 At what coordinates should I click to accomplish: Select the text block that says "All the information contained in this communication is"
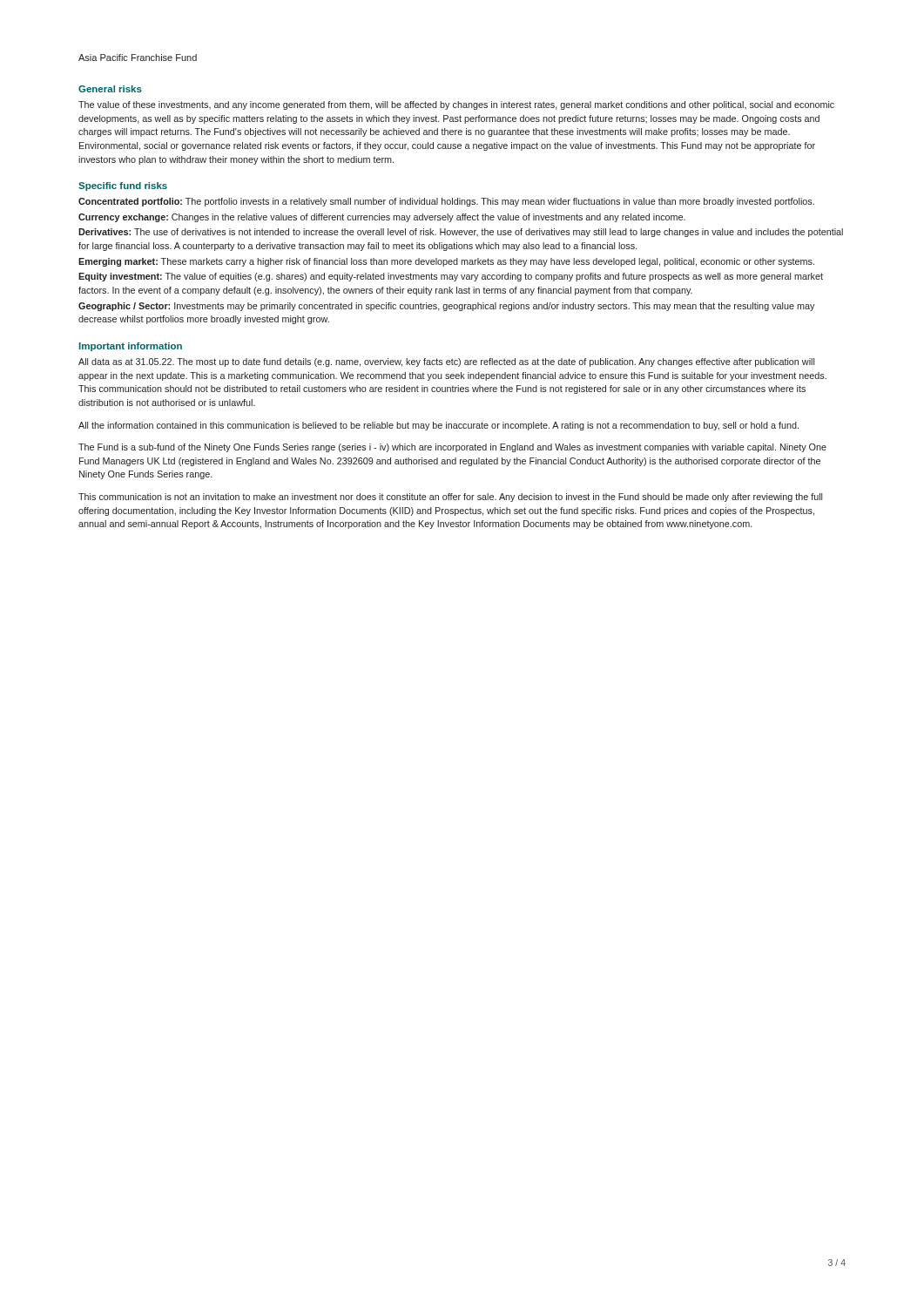click(439, 425)
